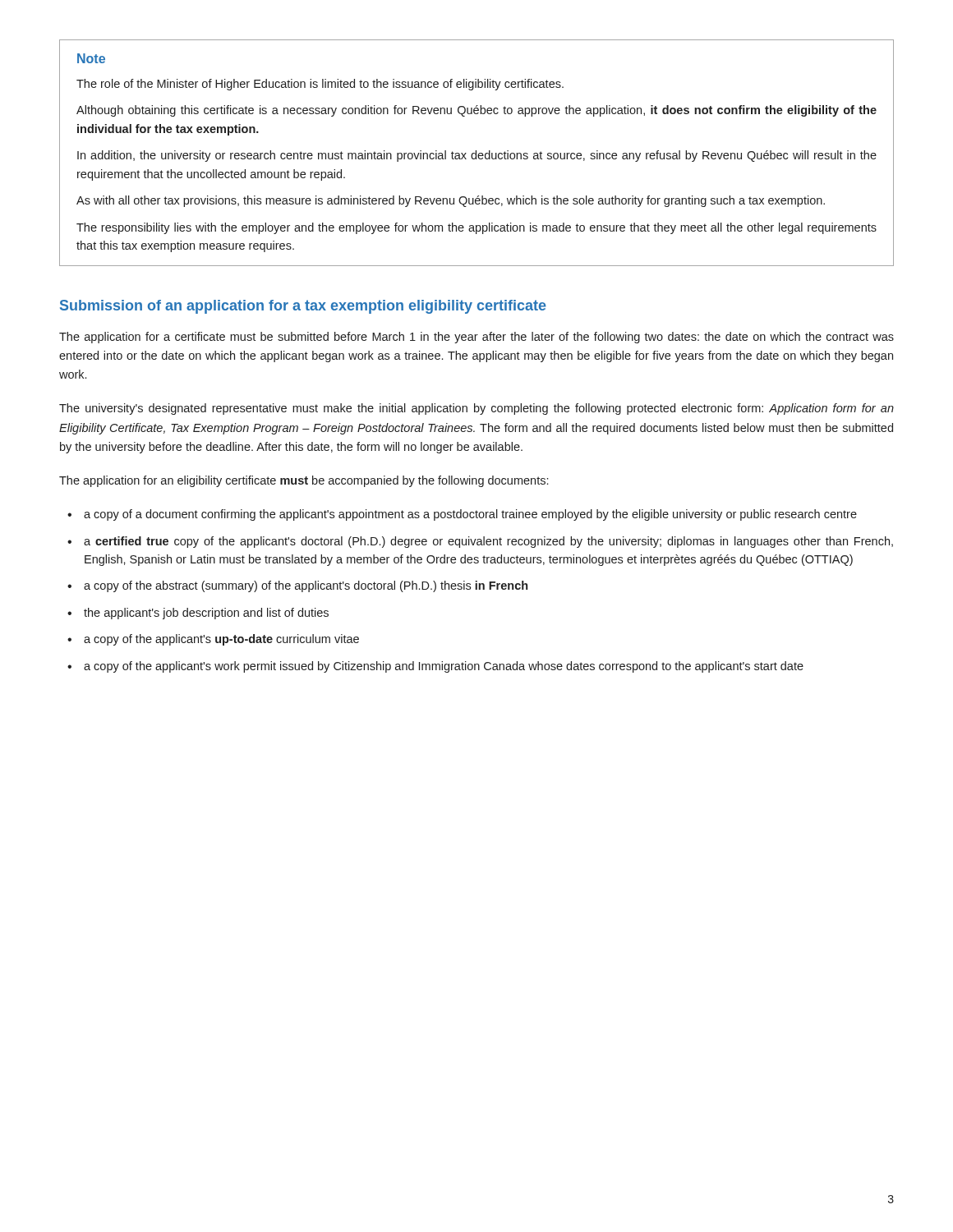Navigate to the block starting "As with all other tax provisions,"
The image size is (953, 1232).
[451, 201]
